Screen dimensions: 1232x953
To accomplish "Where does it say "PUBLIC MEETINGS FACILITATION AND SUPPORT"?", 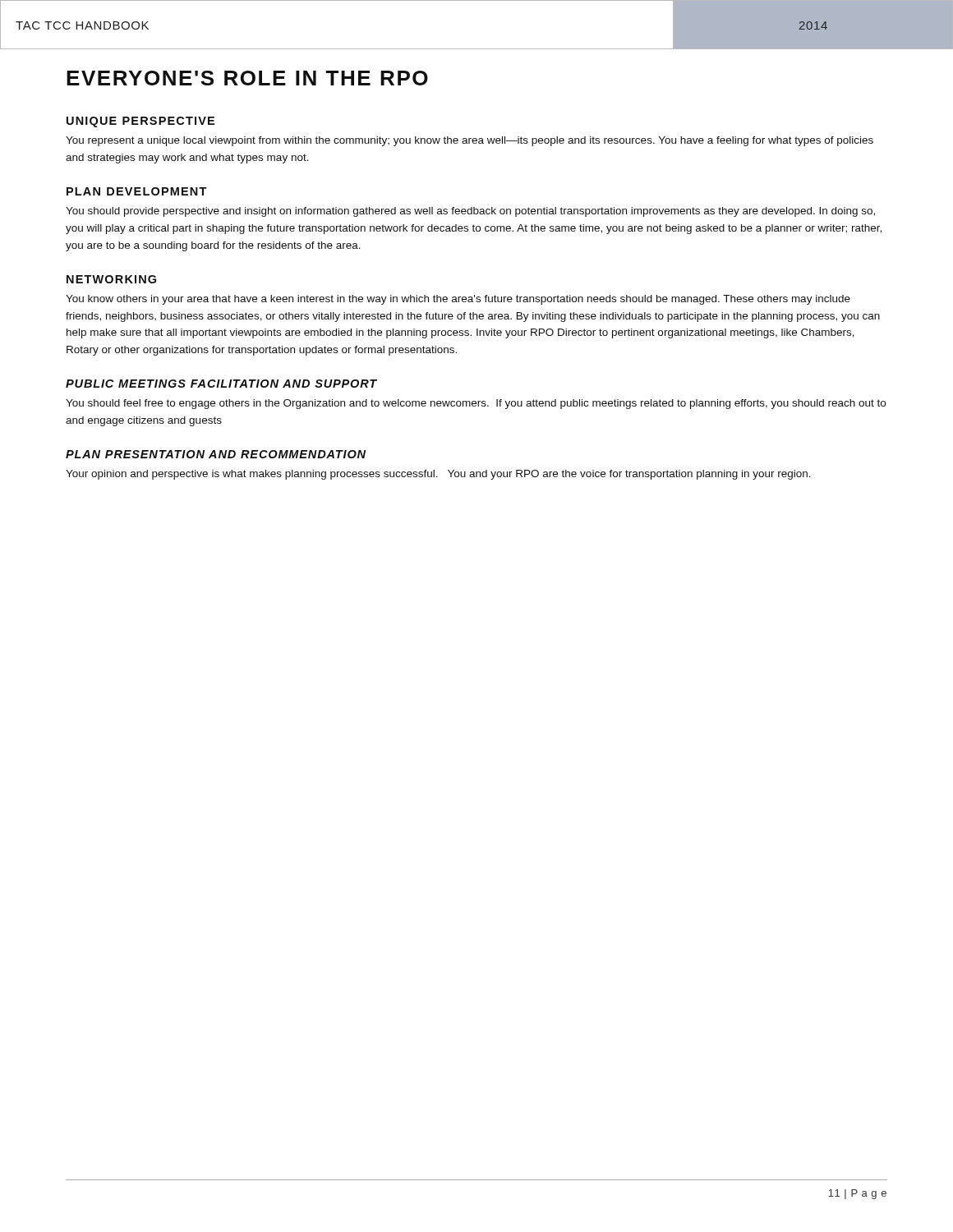I will (x=221, y=384).
